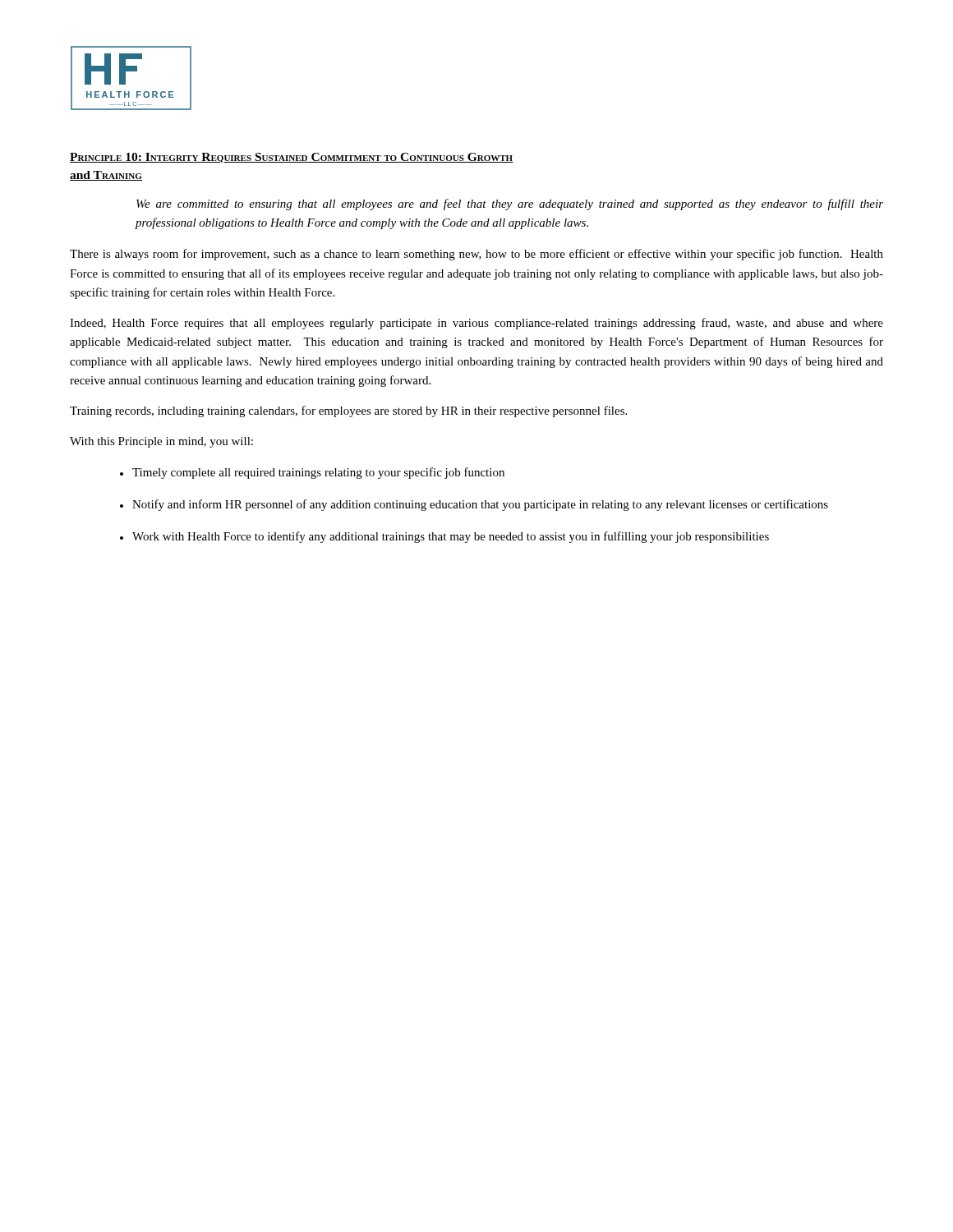The height and width of the screenshot is (1232, 953).
Task: Click on the text starting "Indeed, Health Force"
Action: click(x=476, y=352)
